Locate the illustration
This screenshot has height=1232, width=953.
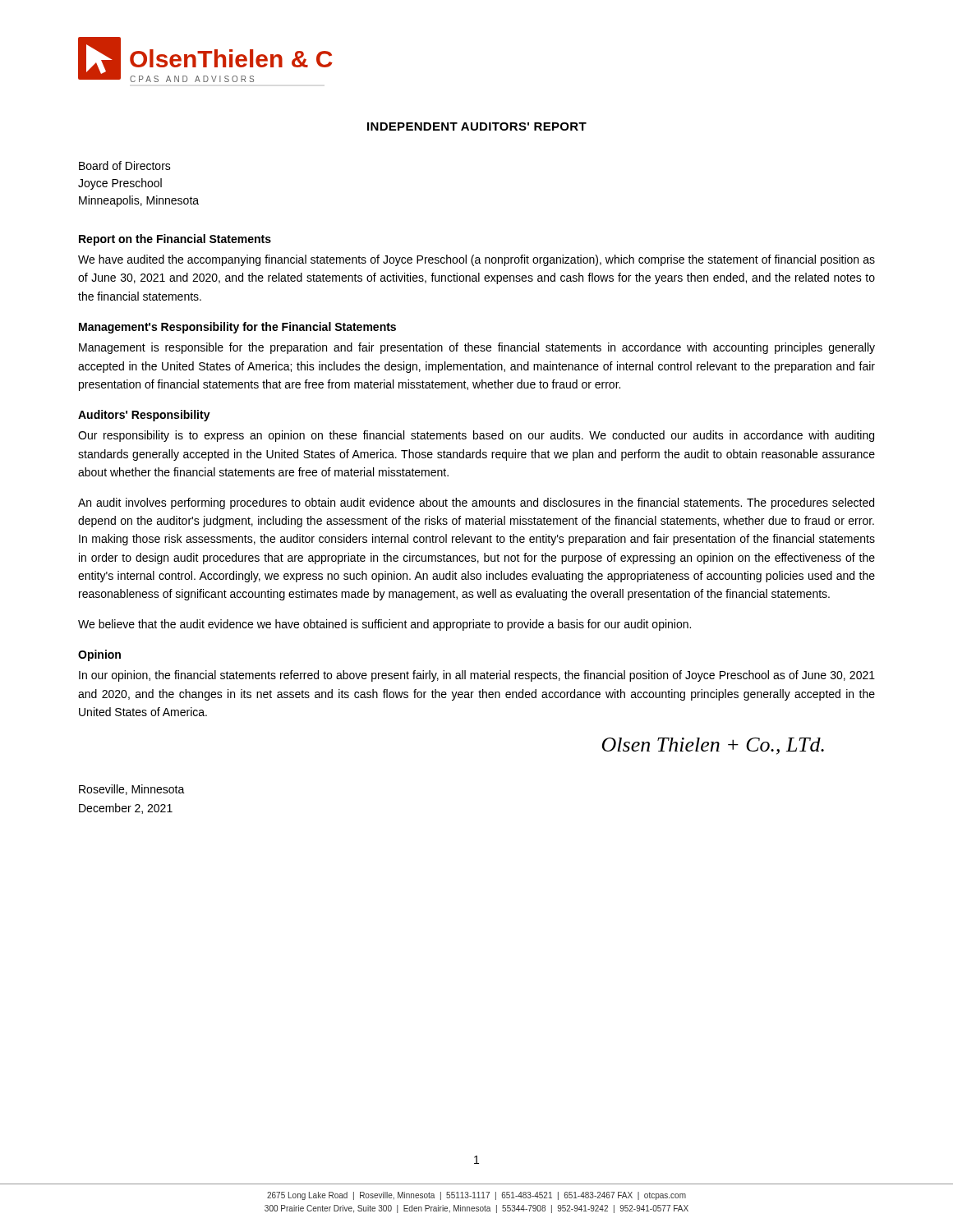point(476,753)
